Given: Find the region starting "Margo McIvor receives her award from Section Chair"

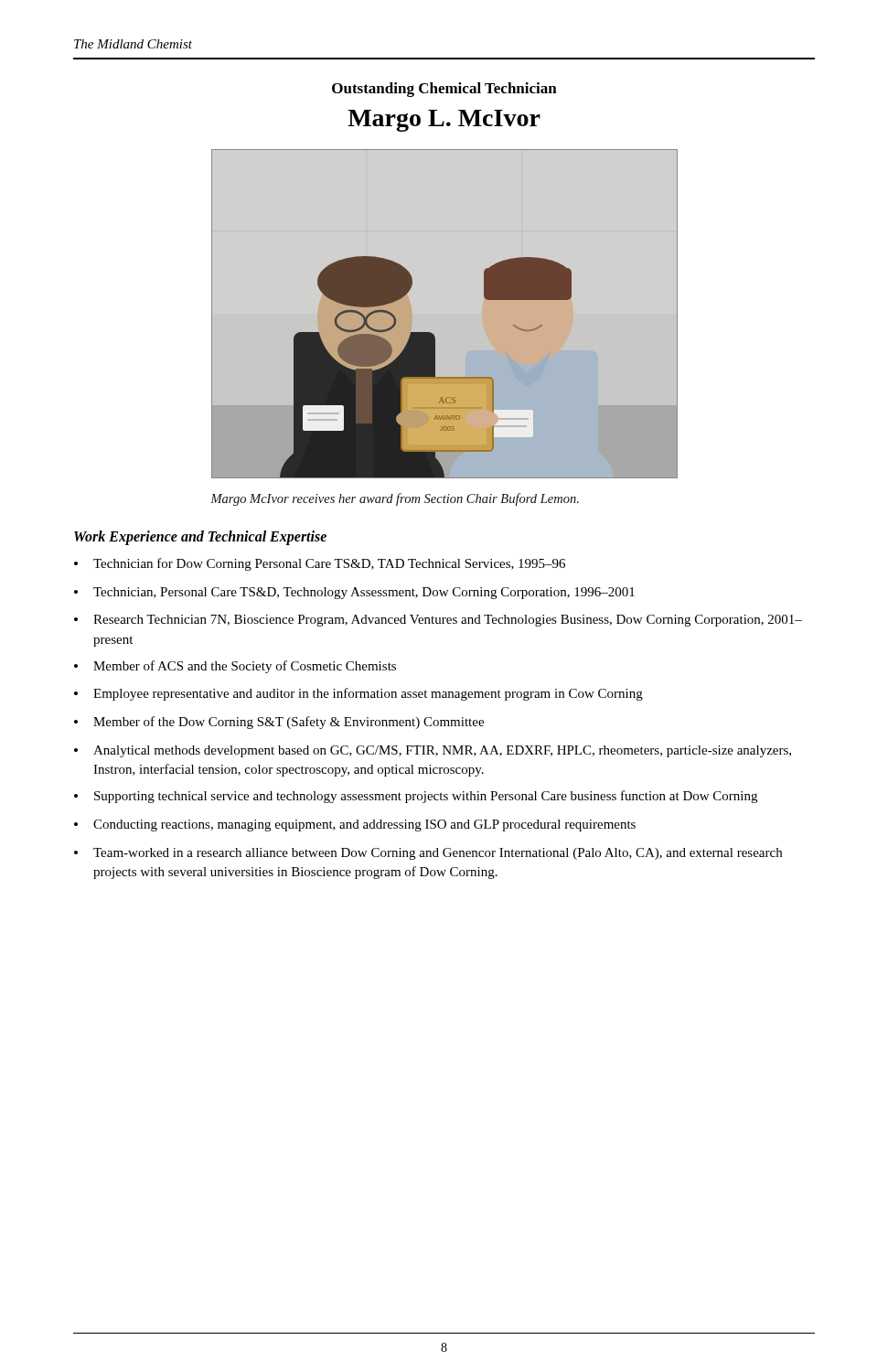Looking at the screenshot, I should click(x=395, y=499).
